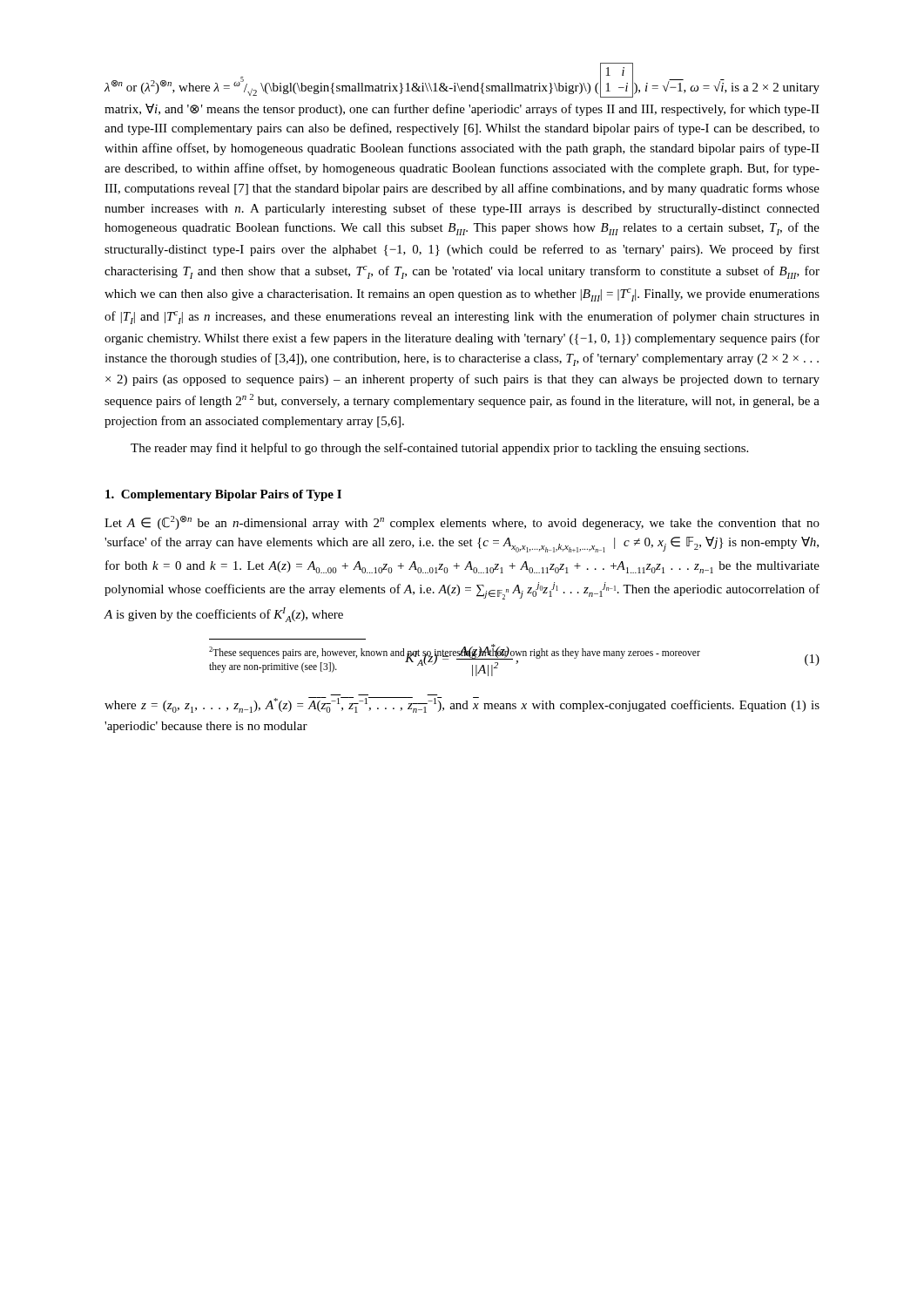Screen dimensions: 1307x924
Task: Click on the text block starting "λ⊗n or (λ2)⊗n, where λ ="
Action: coord(462,247)
